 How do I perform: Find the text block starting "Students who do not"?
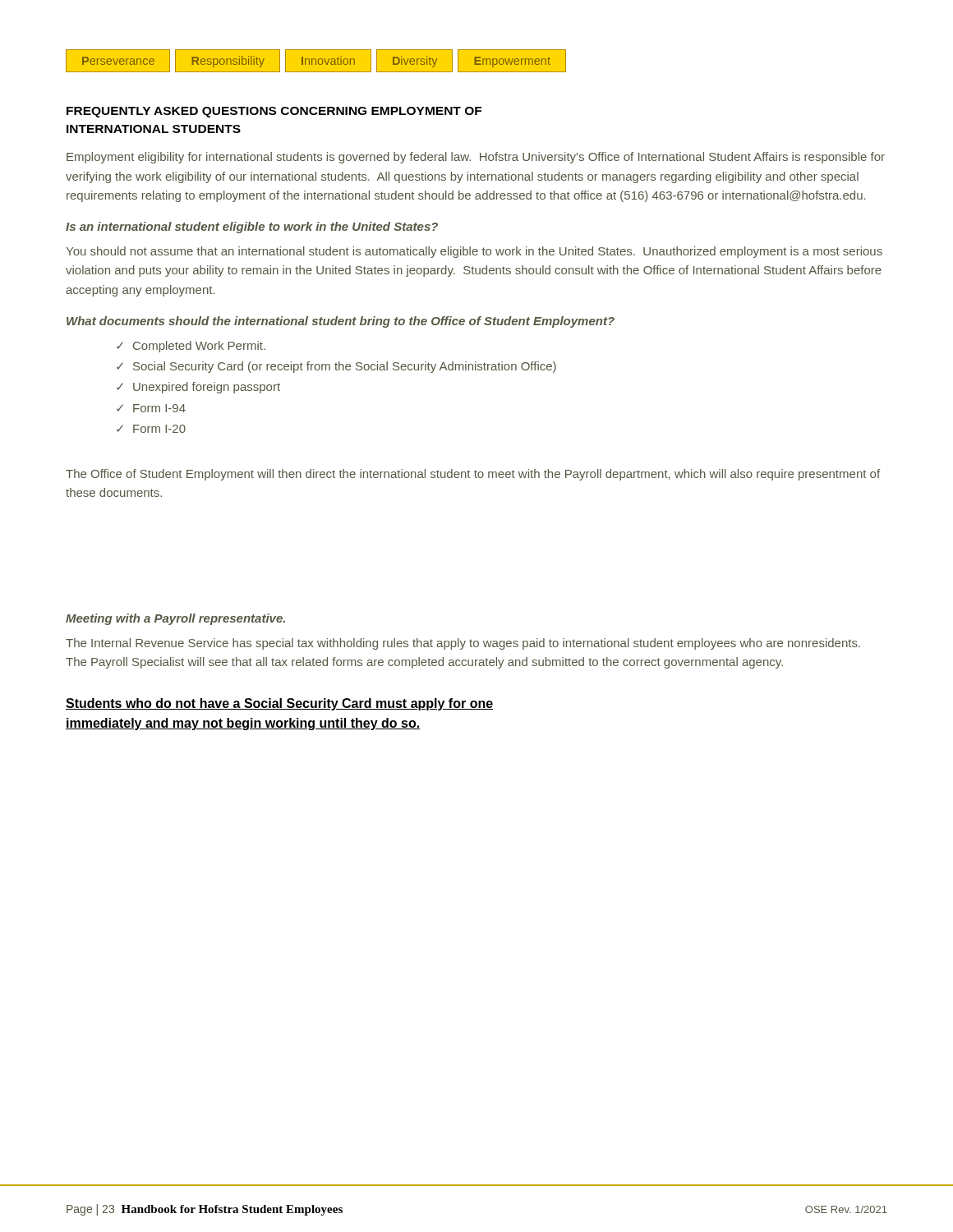tap(279, 713)
